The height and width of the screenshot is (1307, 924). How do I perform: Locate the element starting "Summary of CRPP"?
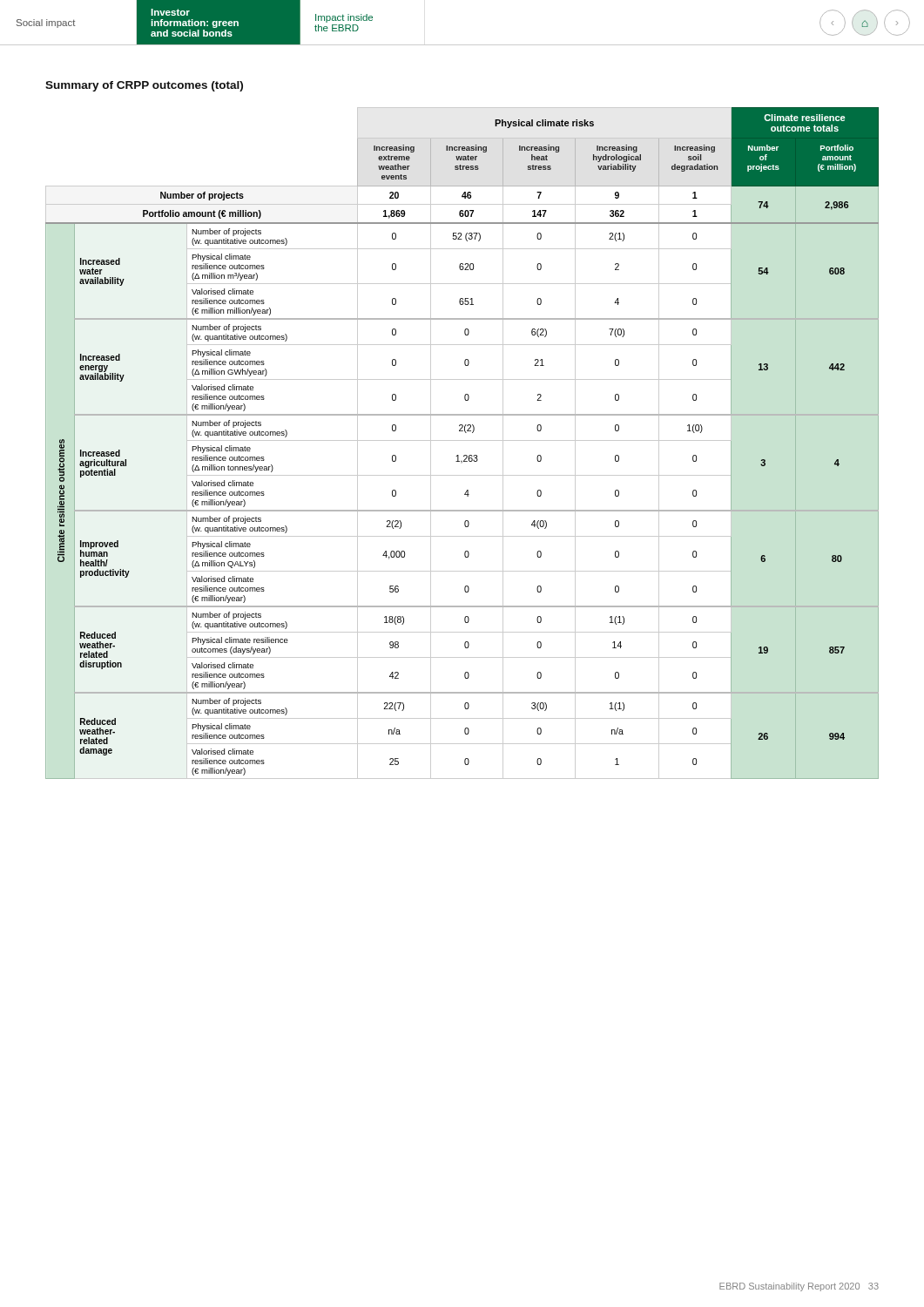144,85
